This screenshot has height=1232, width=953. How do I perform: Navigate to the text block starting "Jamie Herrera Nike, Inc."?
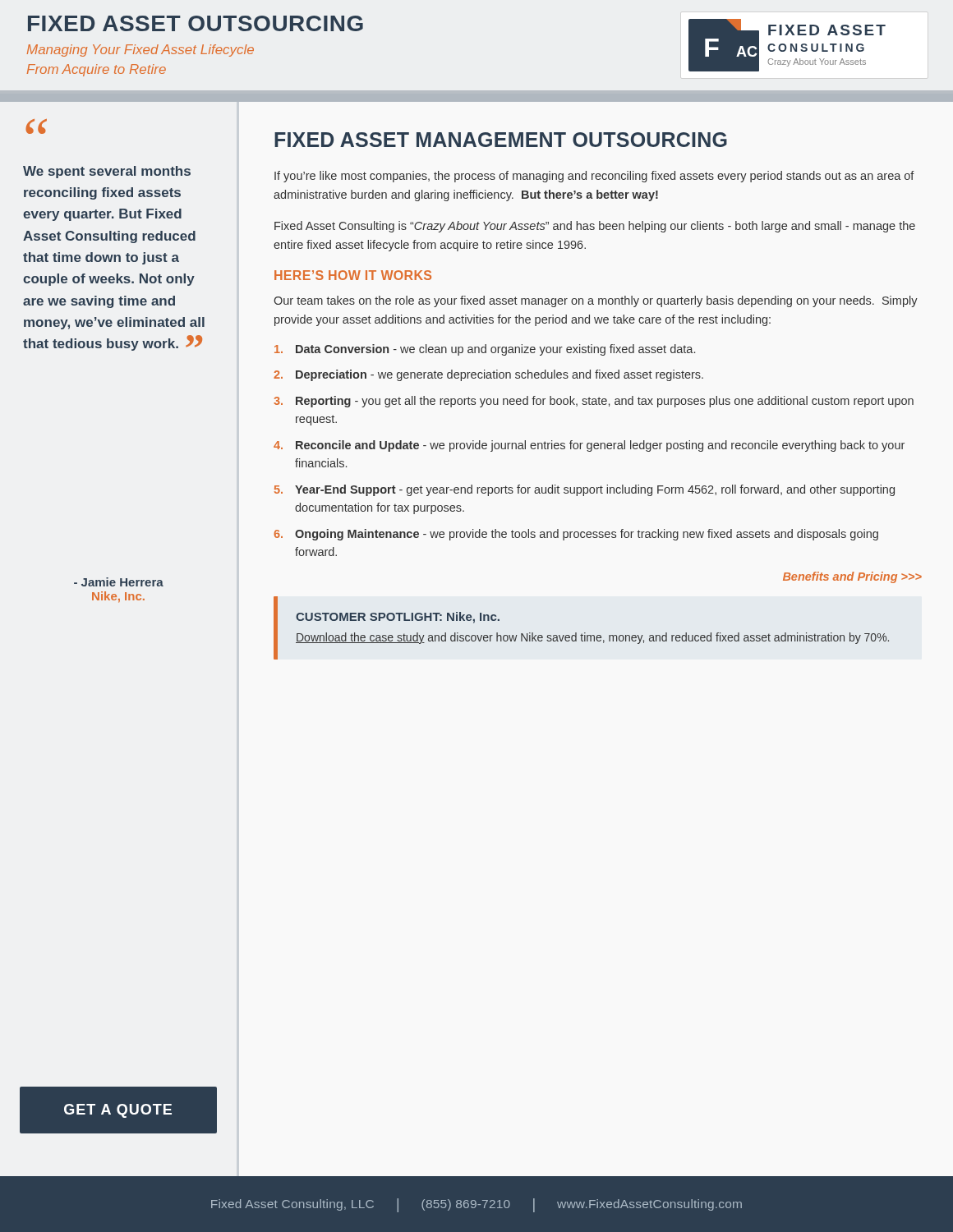click(x=118, y=589)
